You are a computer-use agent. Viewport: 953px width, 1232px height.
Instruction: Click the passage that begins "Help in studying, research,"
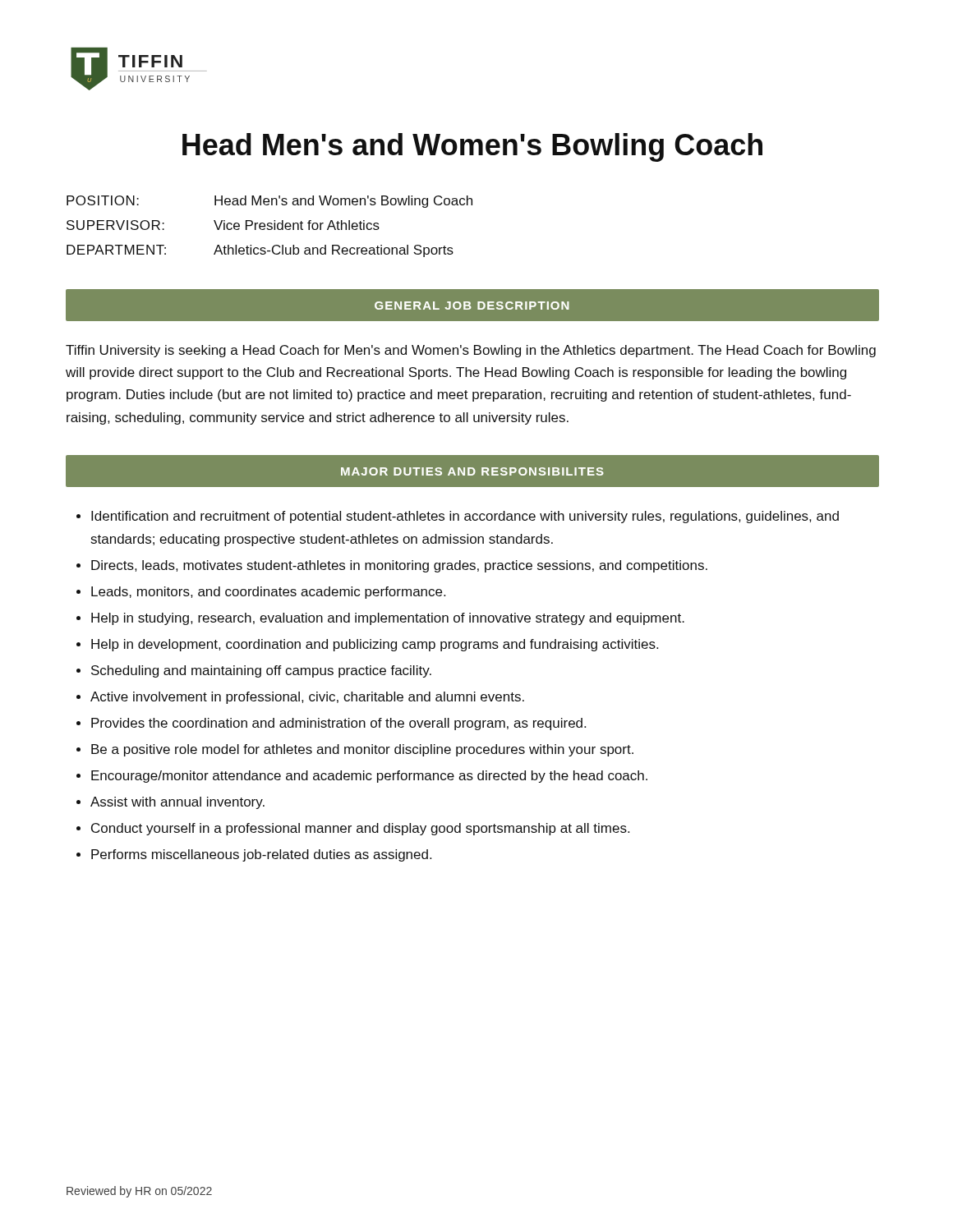[388, 618]
